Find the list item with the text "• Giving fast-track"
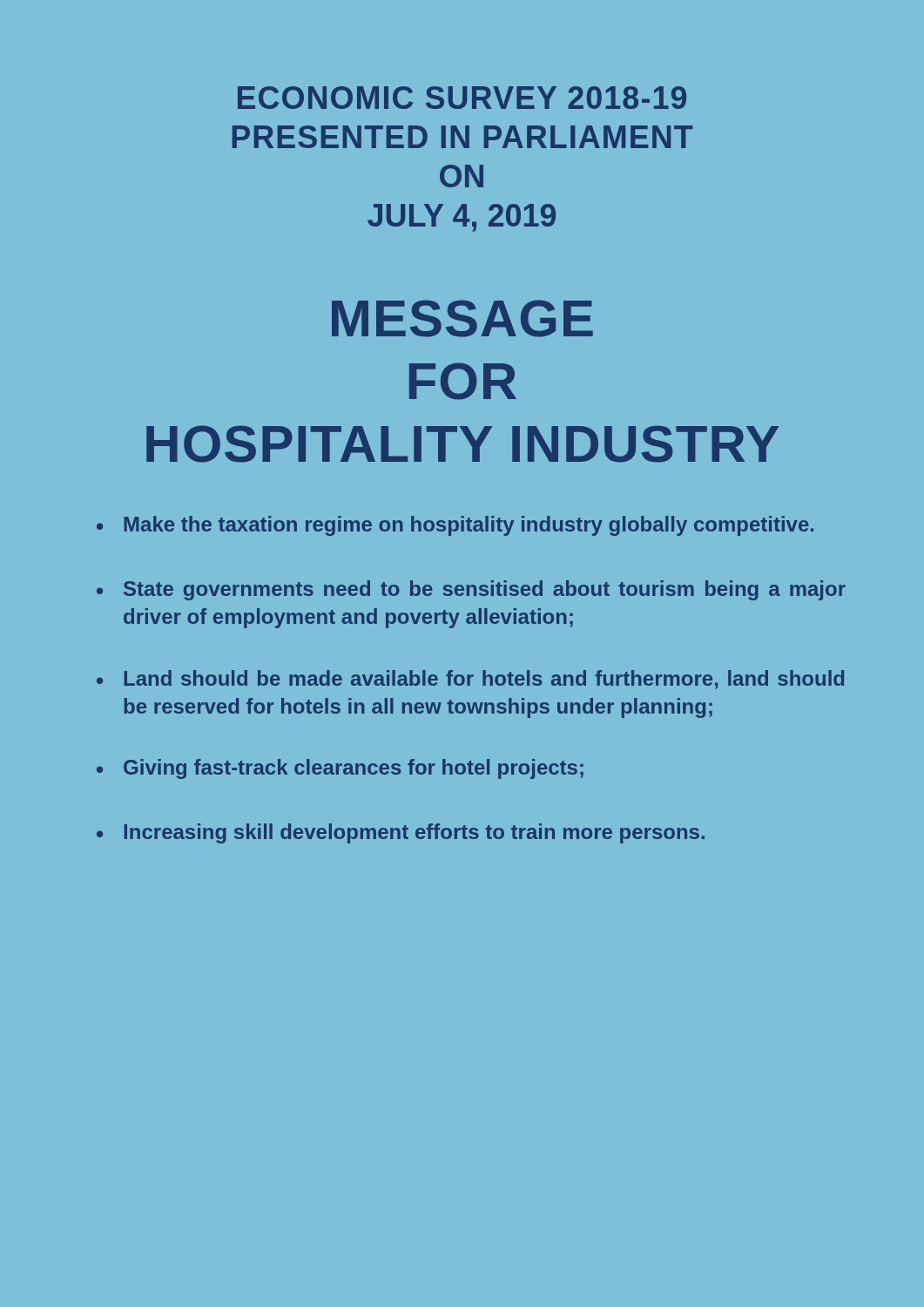Viewport: 924px width, 1307px height. 340,770
